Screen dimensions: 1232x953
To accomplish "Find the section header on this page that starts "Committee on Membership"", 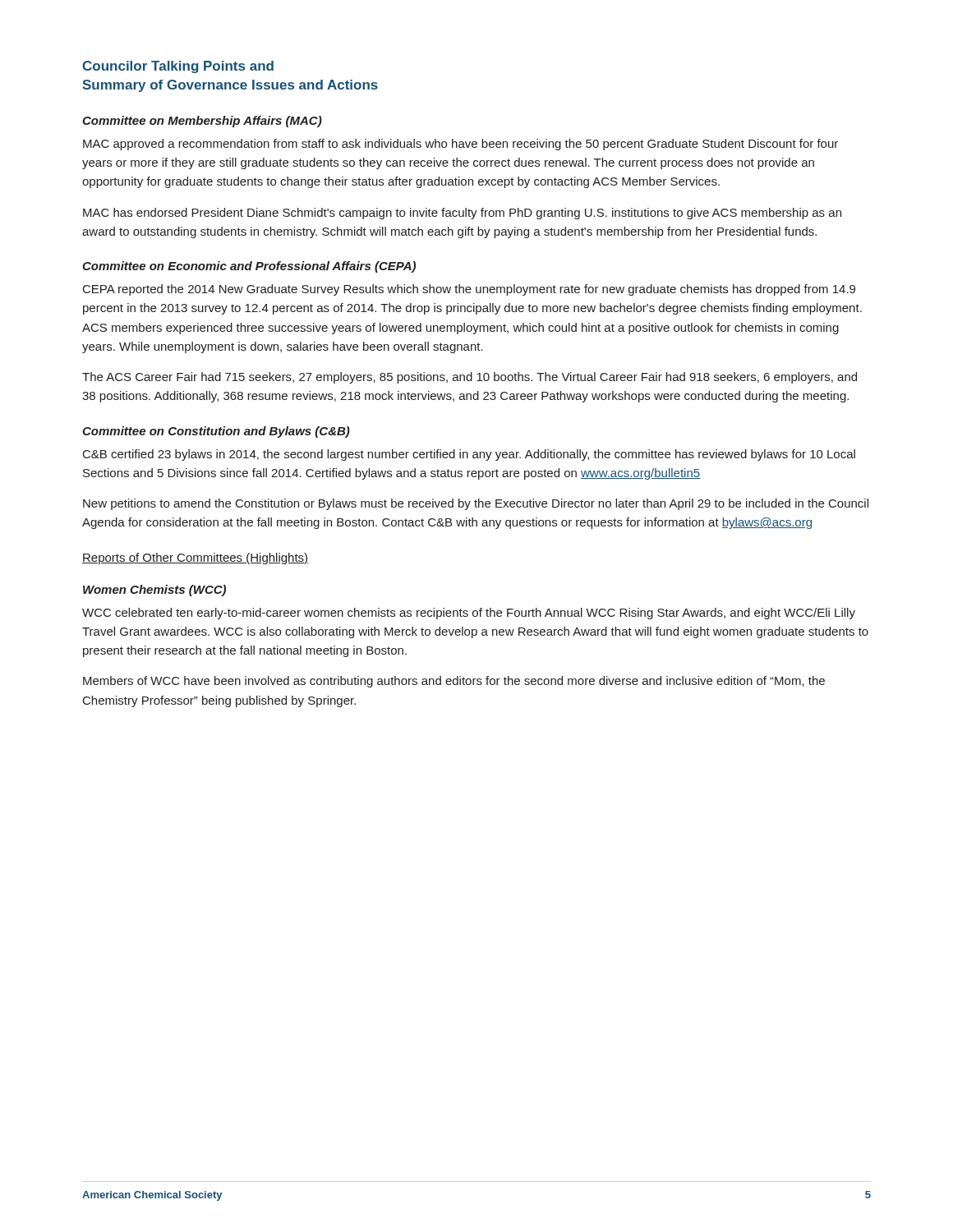I will pyautogui.click(x=202, y=120).
